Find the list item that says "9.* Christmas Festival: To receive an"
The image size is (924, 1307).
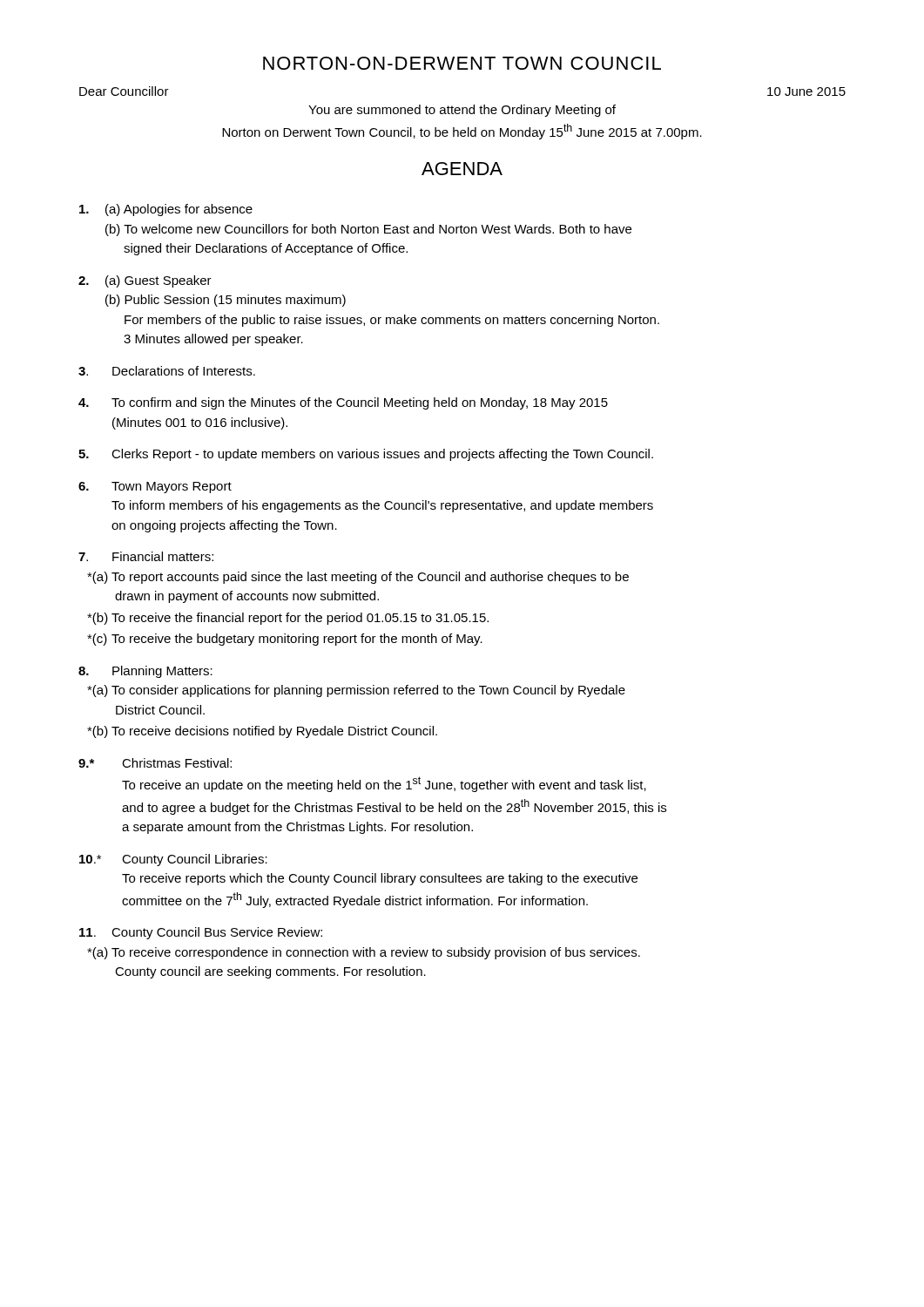coord(462,795)
